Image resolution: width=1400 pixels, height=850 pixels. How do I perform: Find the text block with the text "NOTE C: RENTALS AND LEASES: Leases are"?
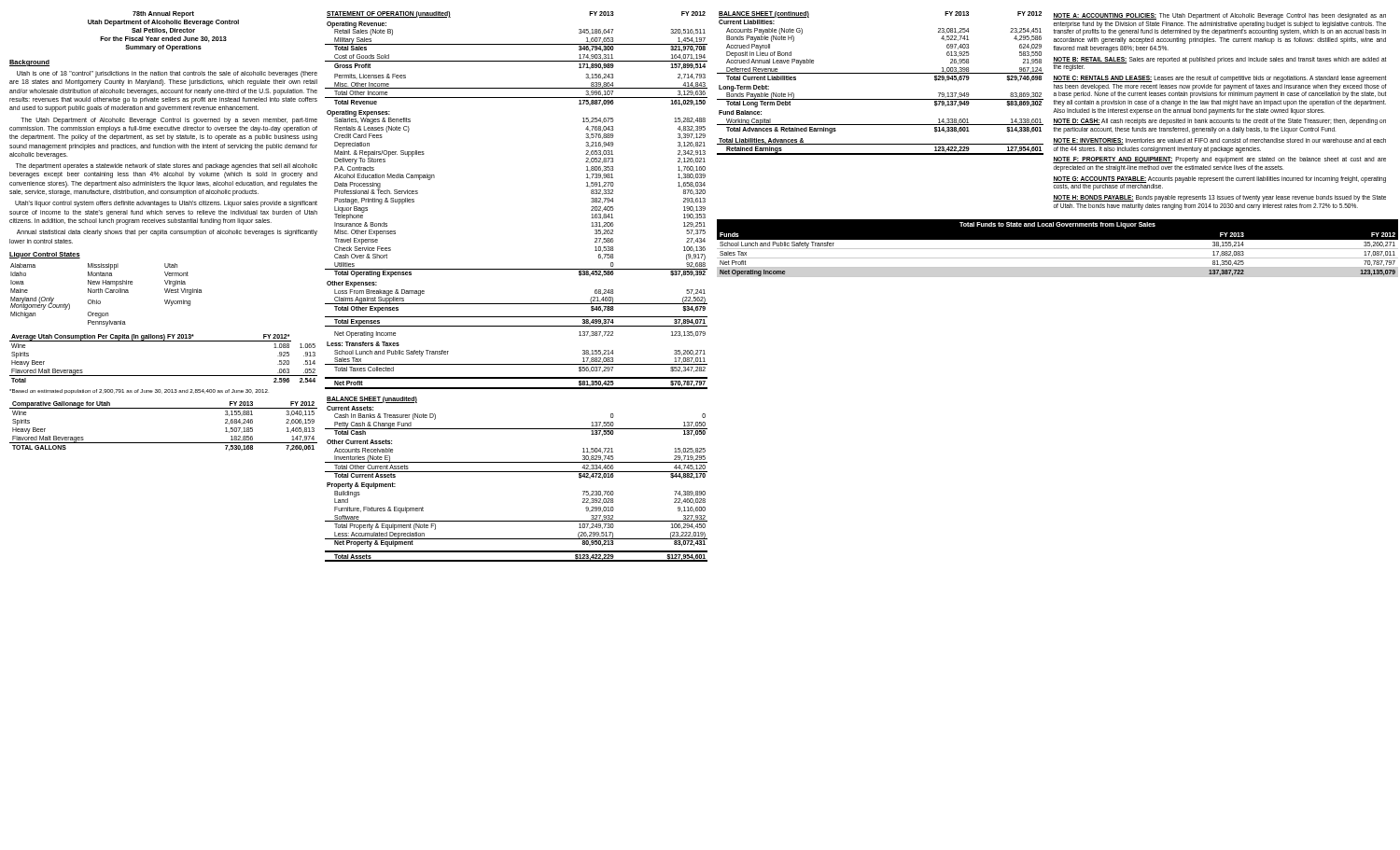[x=1220, y=95]
